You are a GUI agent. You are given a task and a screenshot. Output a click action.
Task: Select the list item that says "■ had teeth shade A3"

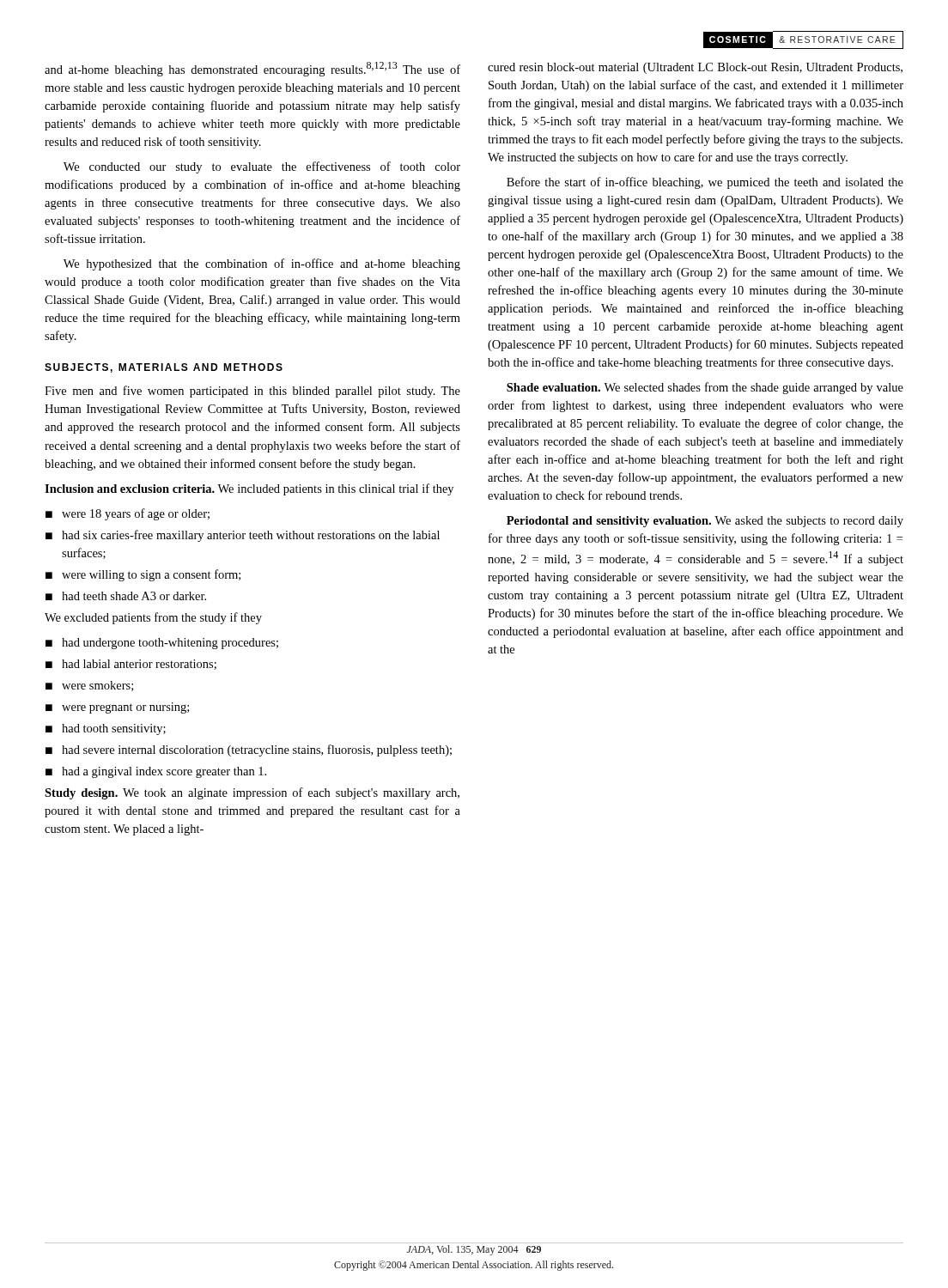point(126,596)
